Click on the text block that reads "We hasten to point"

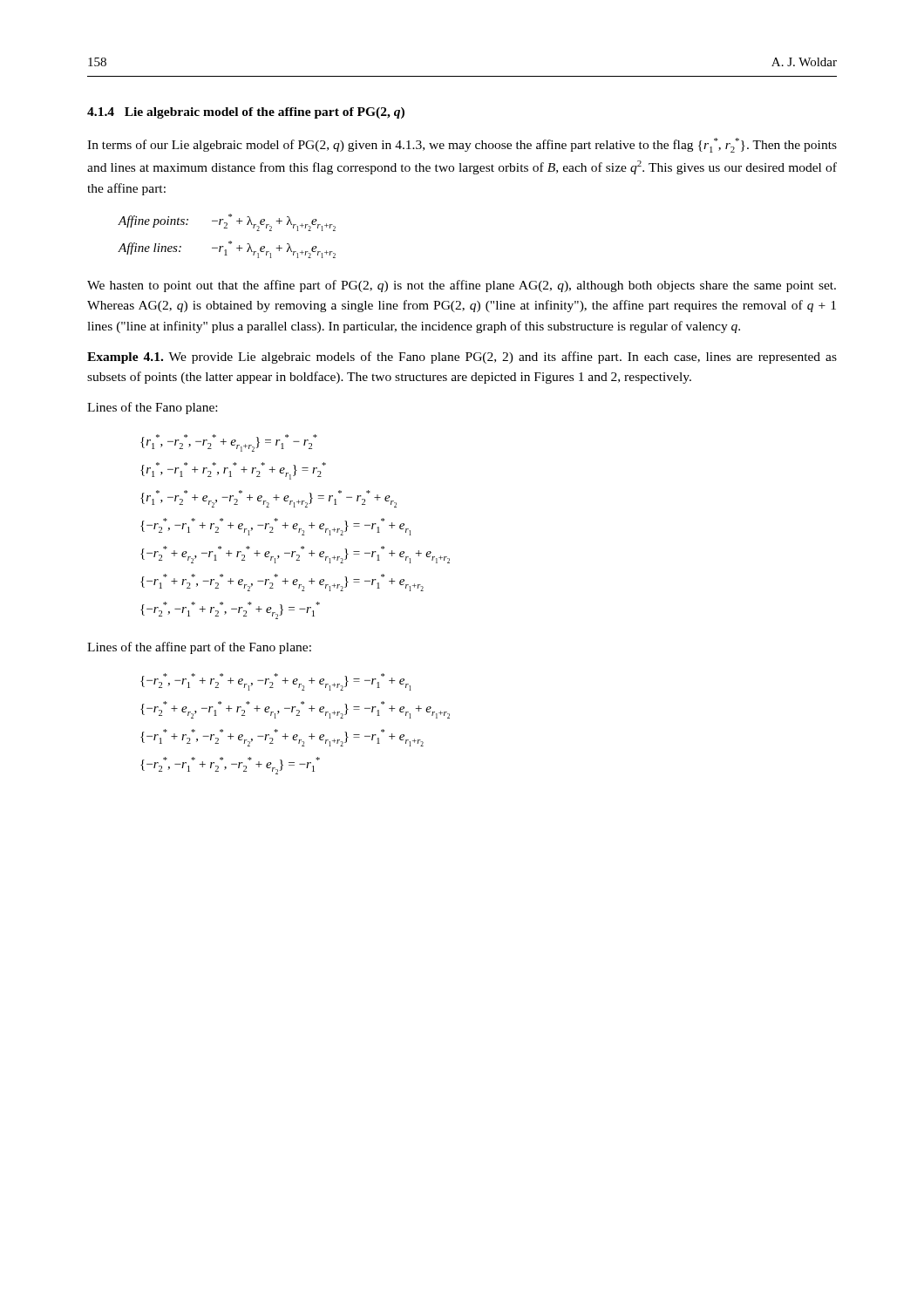[462, 305]
